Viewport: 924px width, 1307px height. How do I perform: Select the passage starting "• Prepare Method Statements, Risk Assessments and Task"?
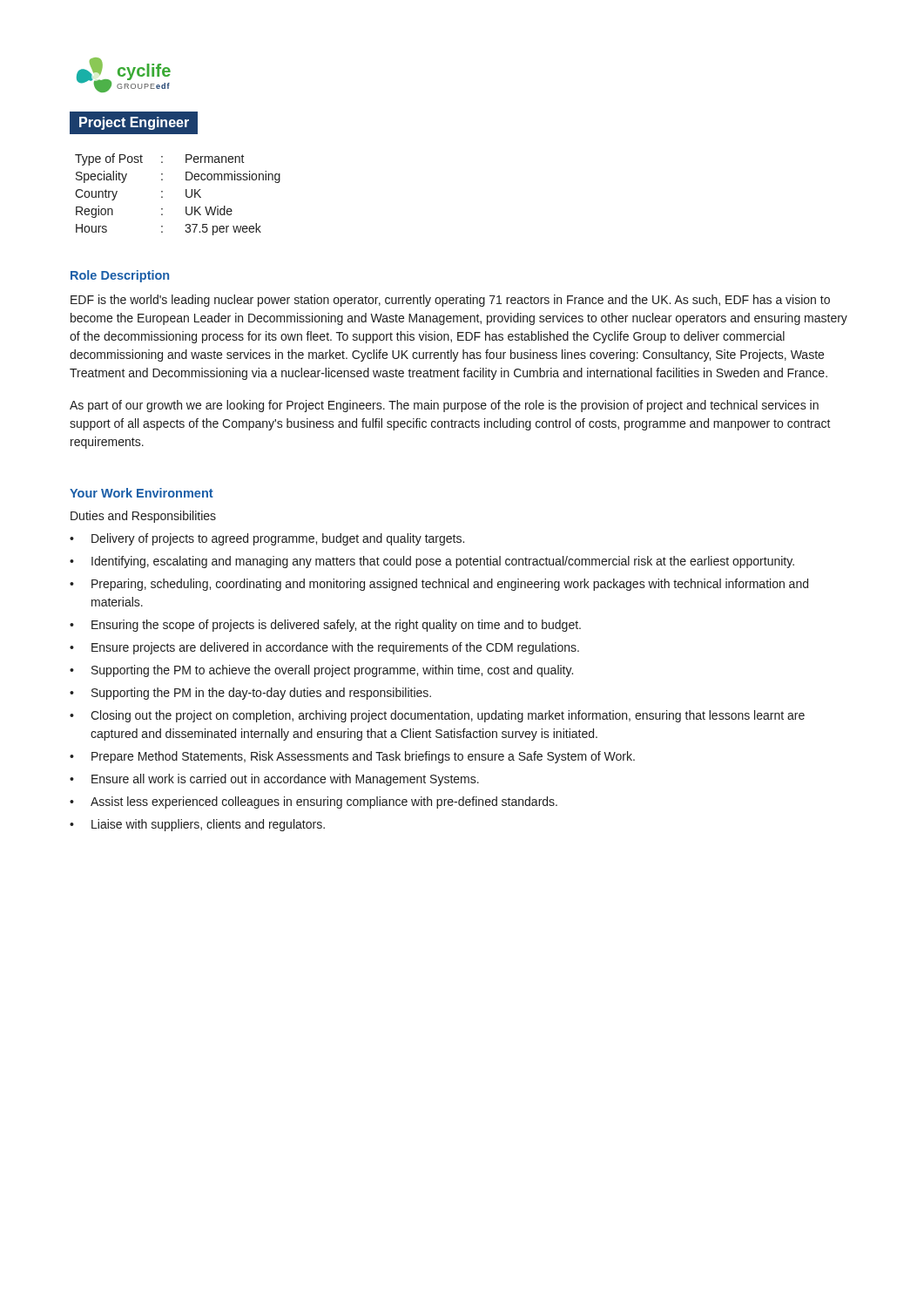(x=462, y=757)
